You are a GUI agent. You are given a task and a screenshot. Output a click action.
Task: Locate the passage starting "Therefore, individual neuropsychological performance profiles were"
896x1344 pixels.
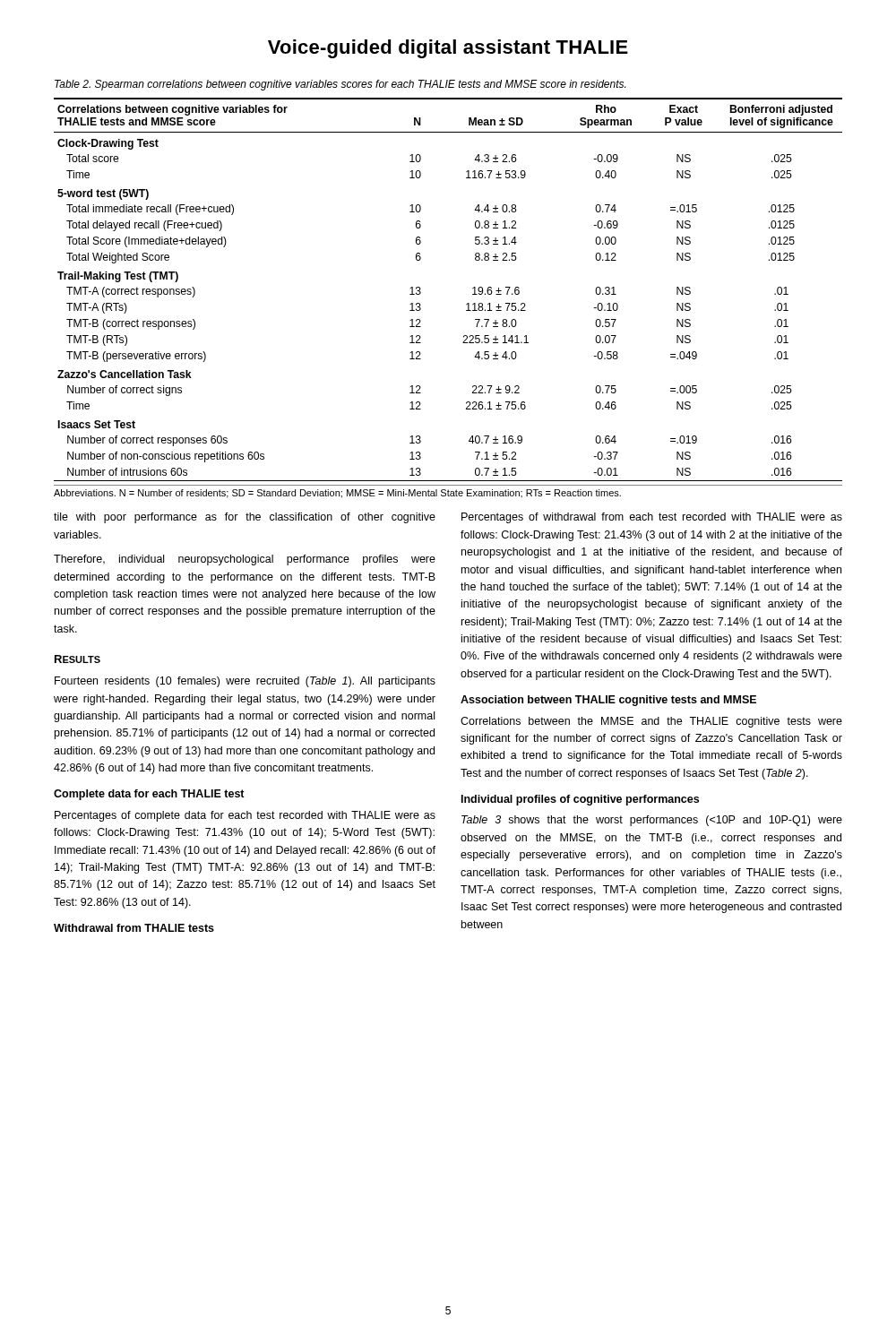[245, 594]
